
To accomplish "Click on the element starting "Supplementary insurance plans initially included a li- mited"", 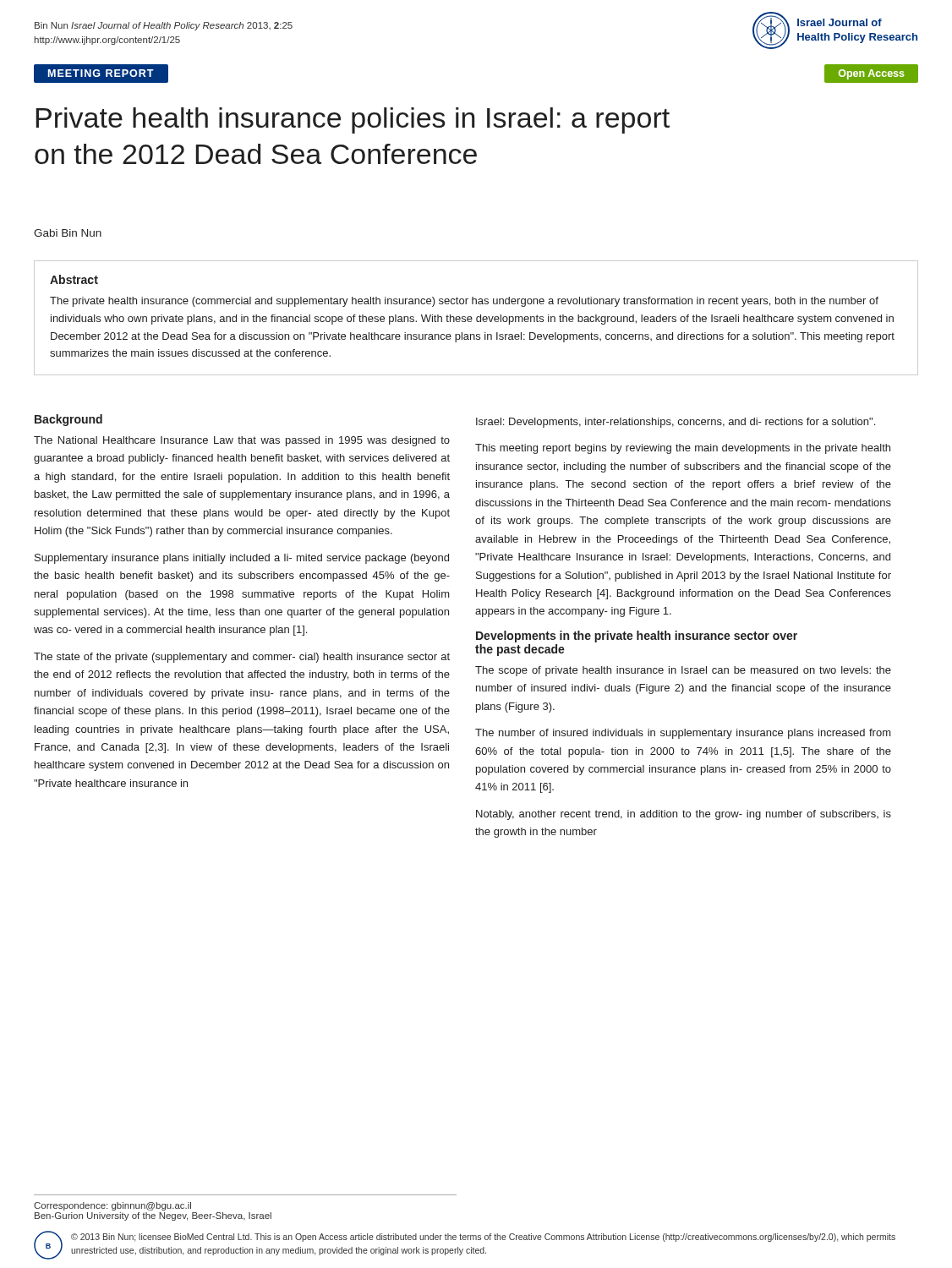I will coord(242,593).
